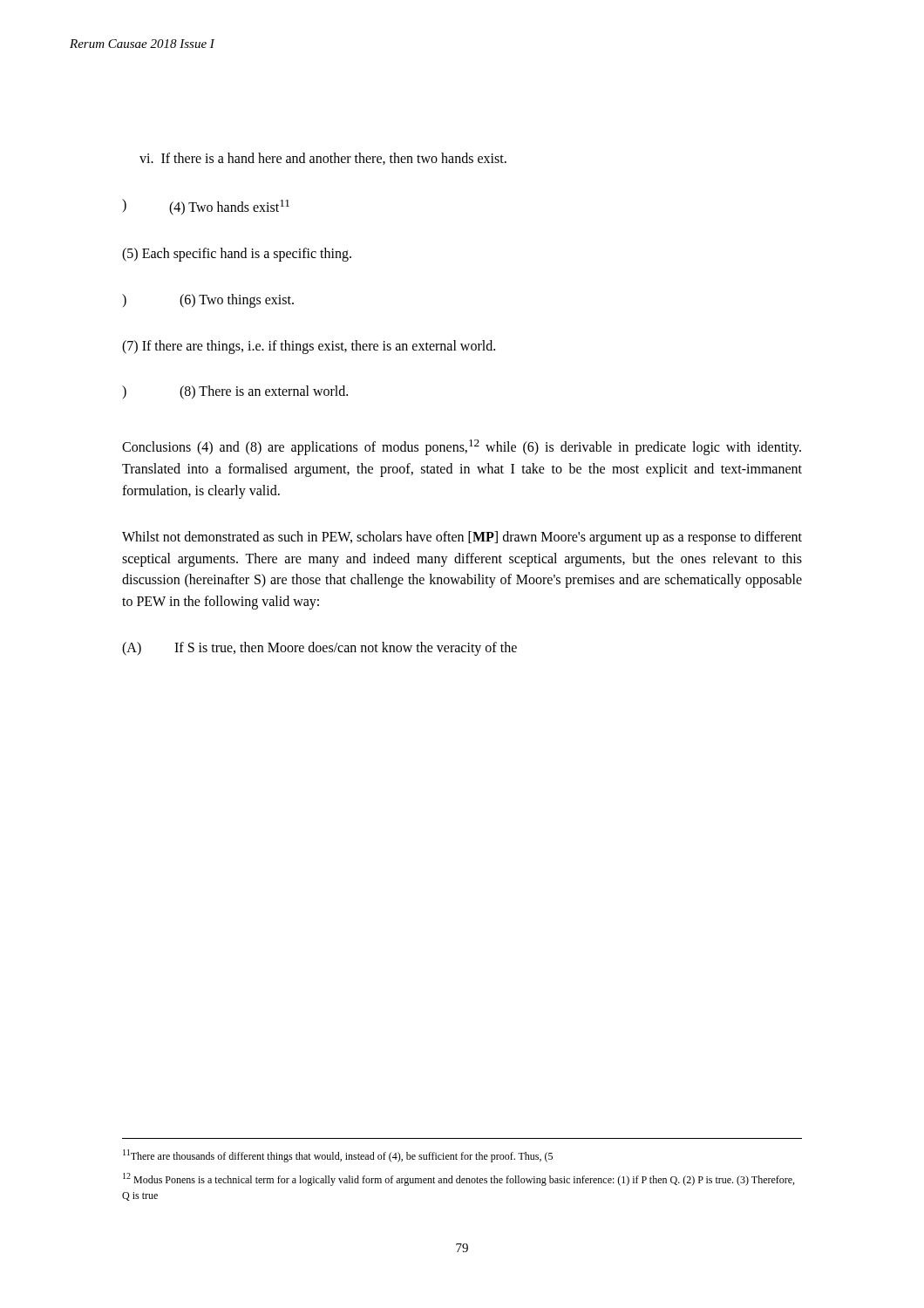Screen dimensions: 1308x924
Task: Click on the list item with the text ") (6) Two things exist."
Action: 208,301
